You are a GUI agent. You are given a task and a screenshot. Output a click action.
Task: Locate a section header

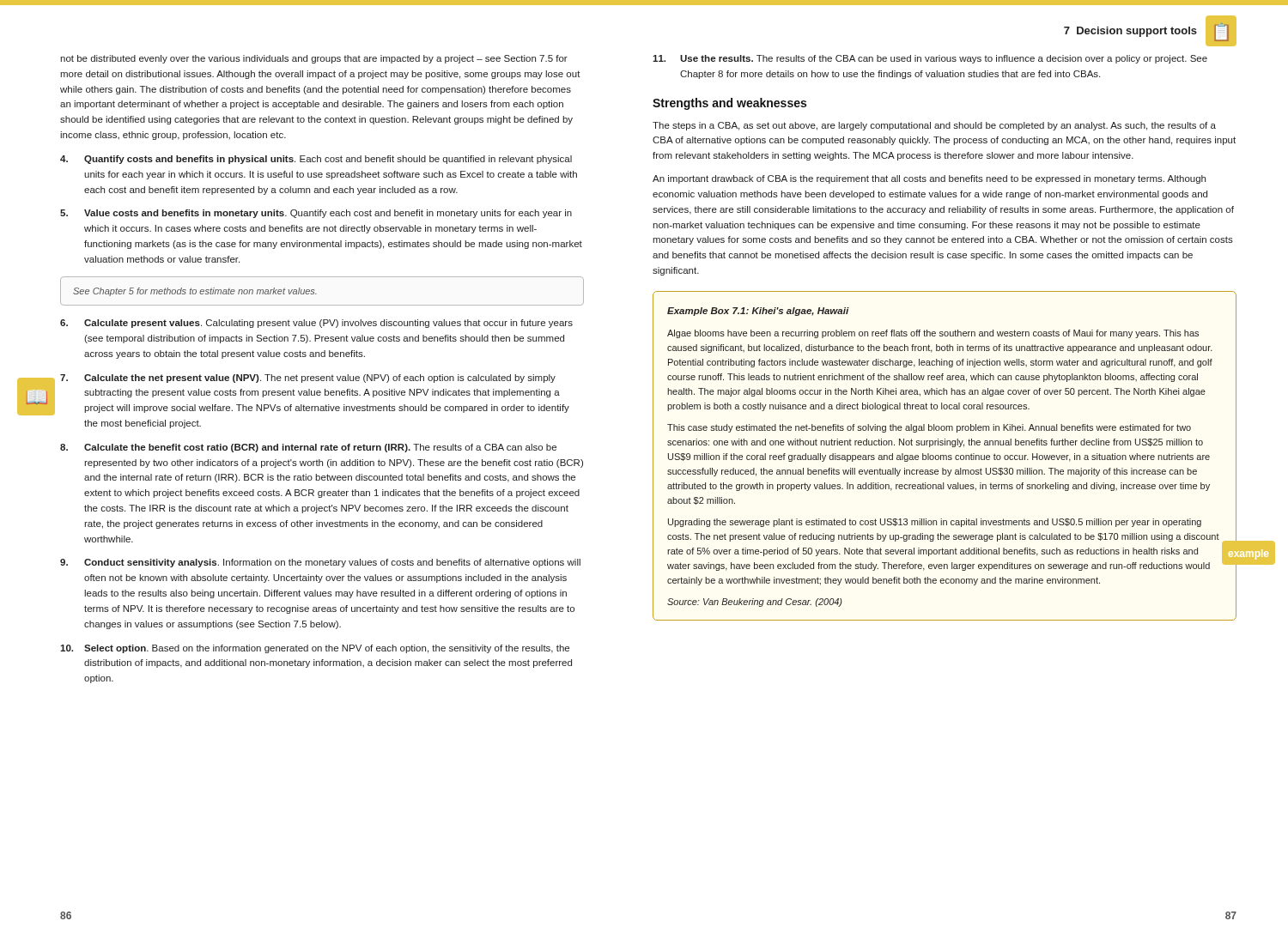point(730,103)
